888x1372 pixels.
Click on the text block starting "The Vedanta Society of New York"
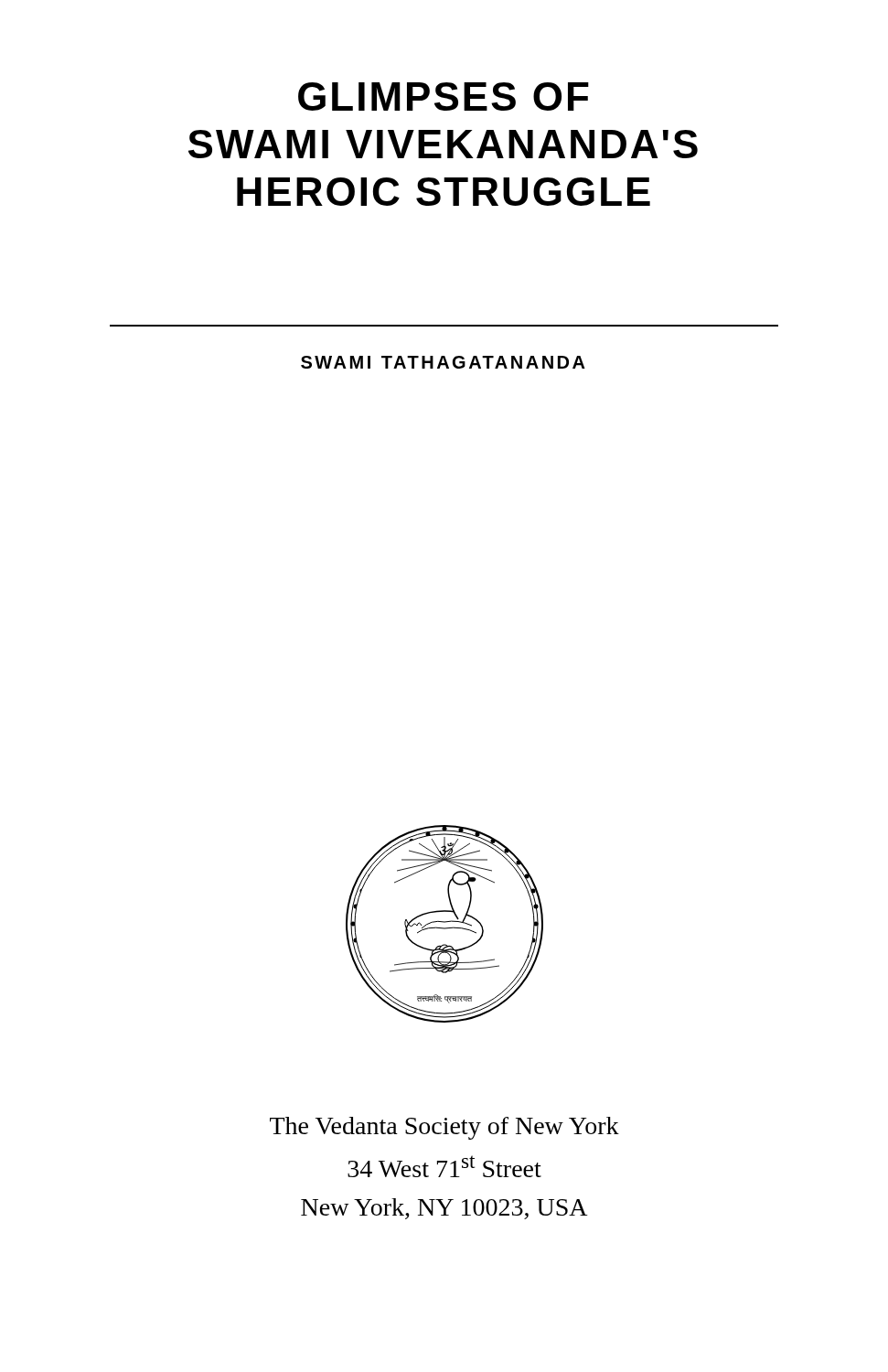coord(444,1167)
